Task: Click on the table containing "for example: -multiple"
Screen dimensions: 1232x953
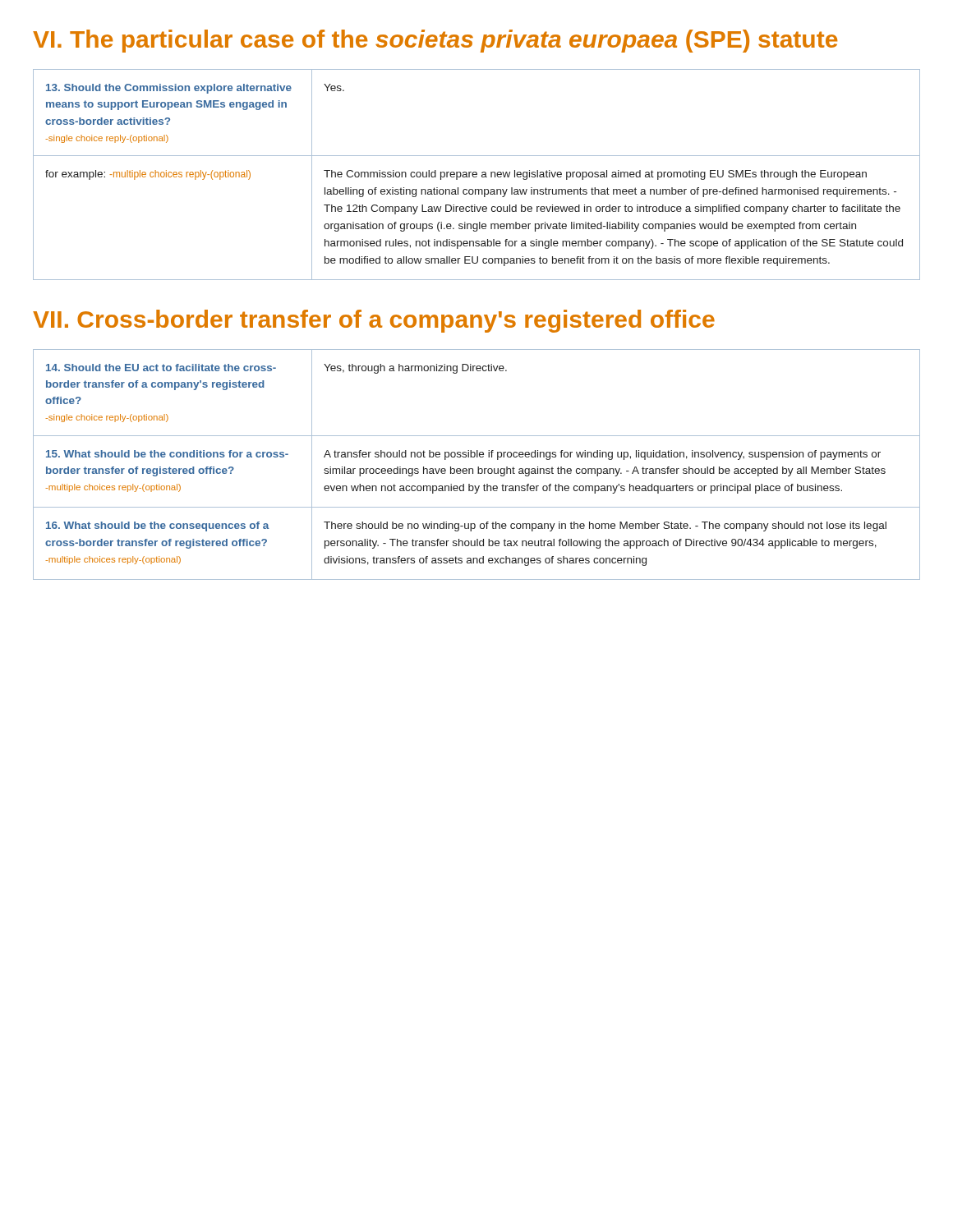Action: (476, 174)
